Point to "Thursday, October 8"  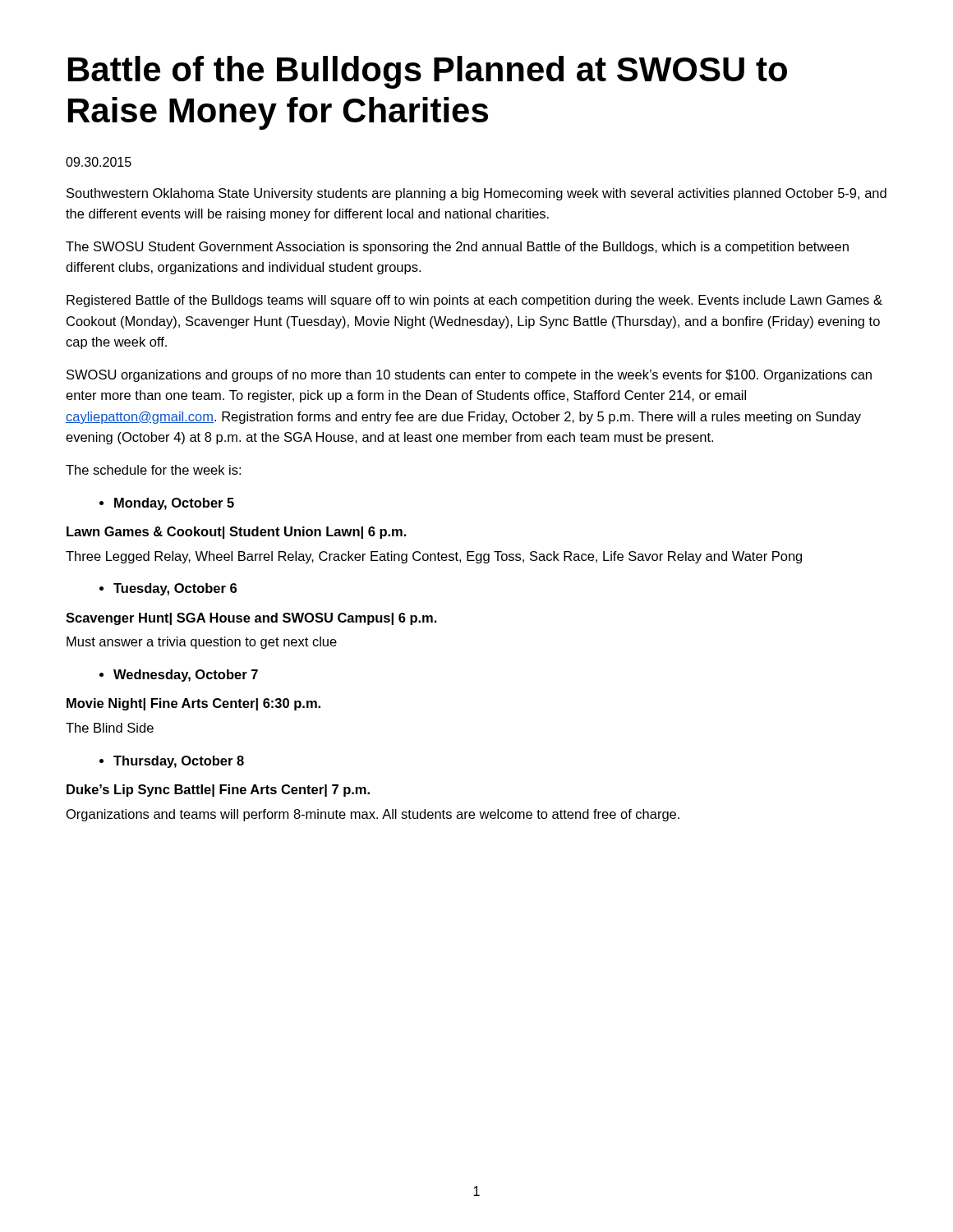(172, 762)
